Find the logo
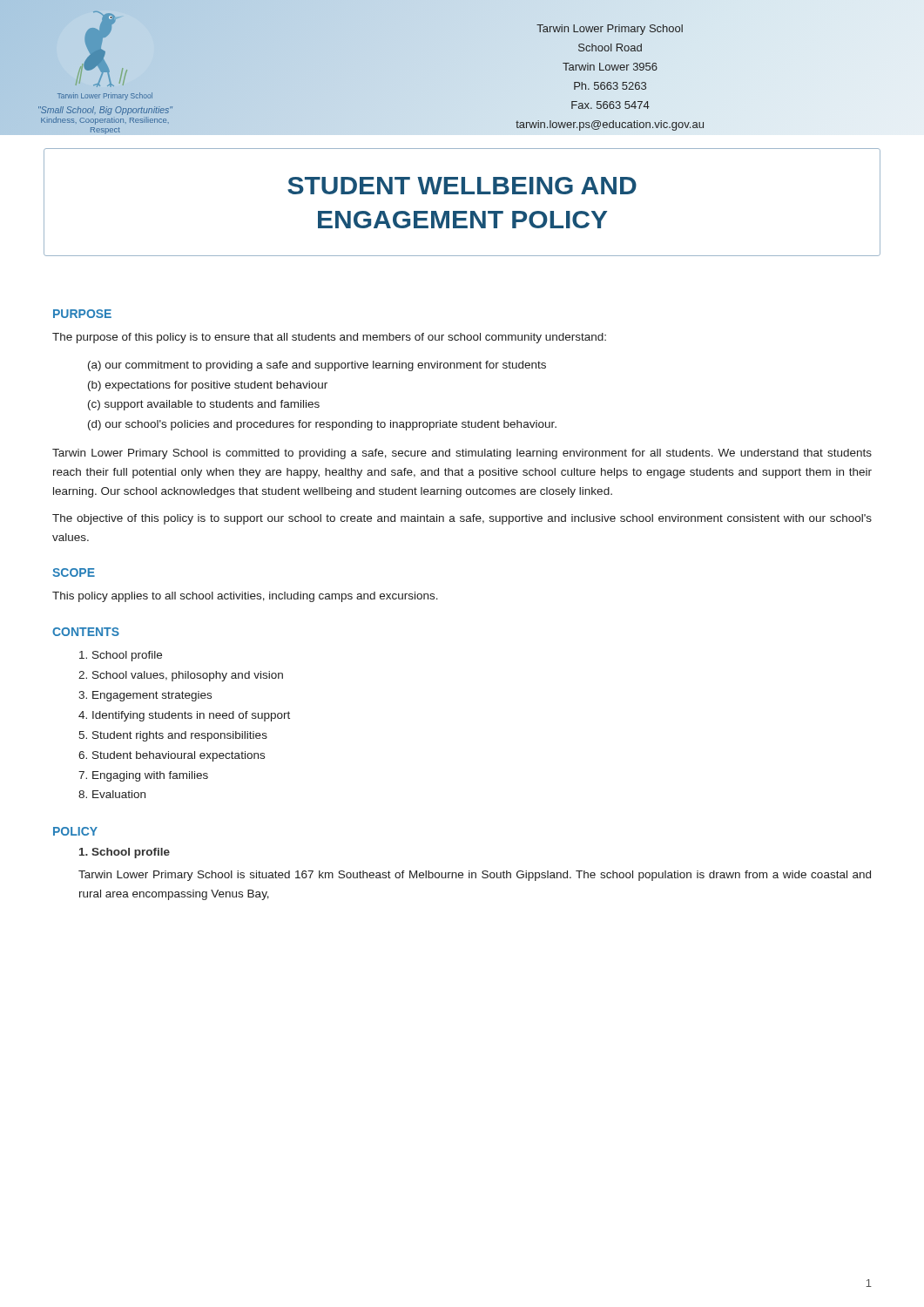 tap(105, 54)
